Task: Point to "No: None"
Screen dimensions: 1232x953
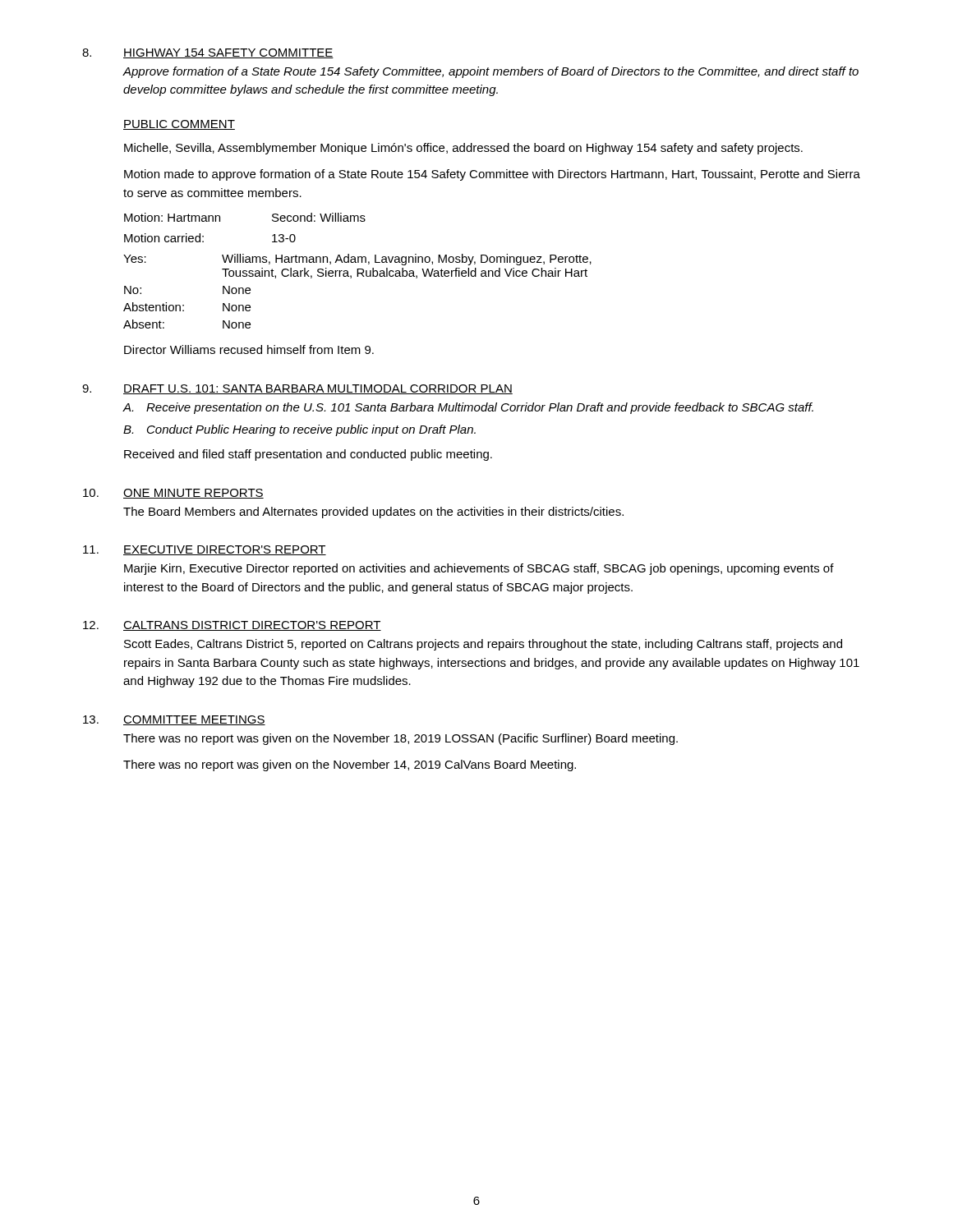Action: coord(134,289)
